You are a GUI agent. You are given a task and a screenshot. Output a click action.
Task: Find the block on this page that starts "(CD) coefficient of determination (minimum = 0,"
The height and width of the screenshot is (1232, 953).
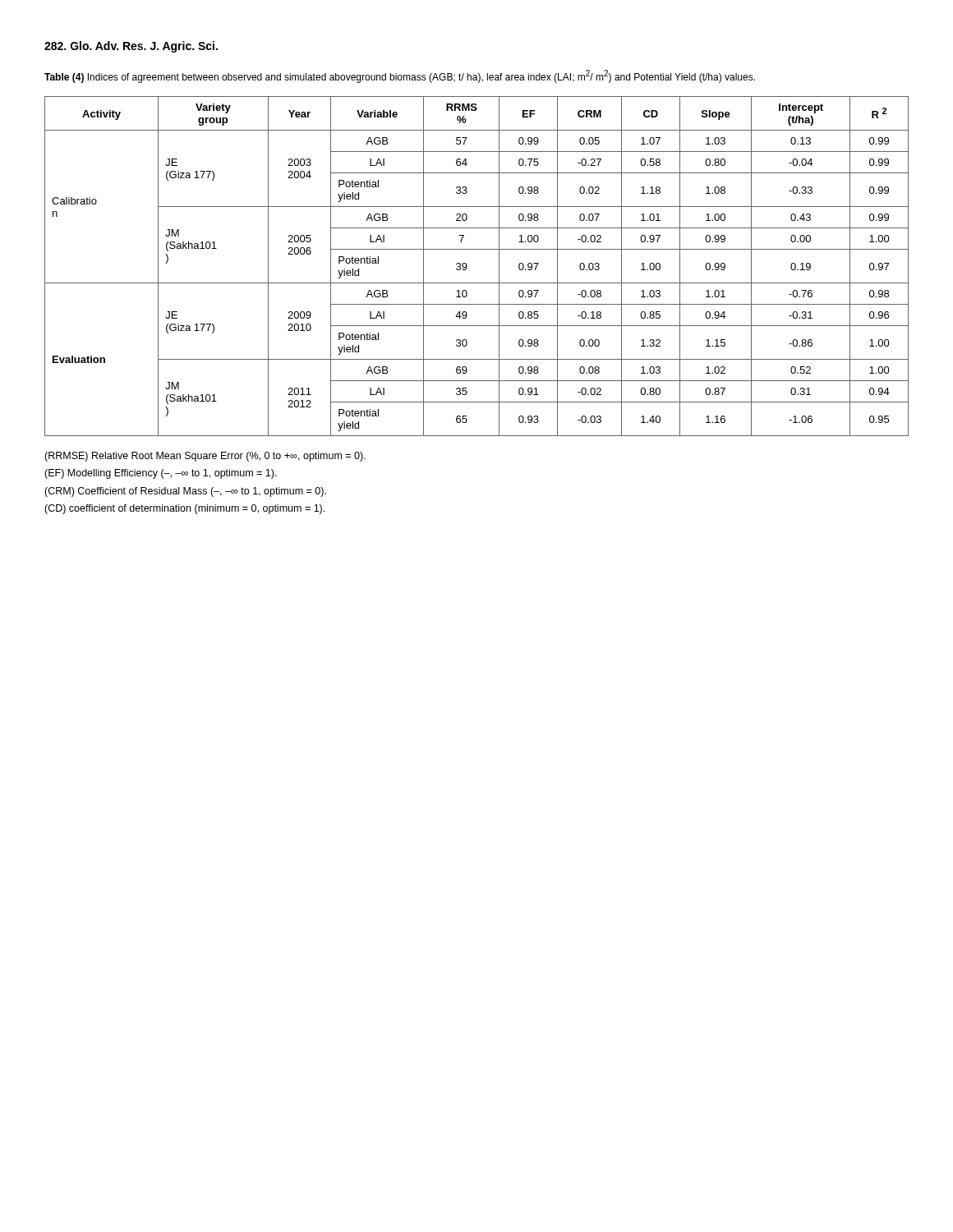tap(185, 508)
